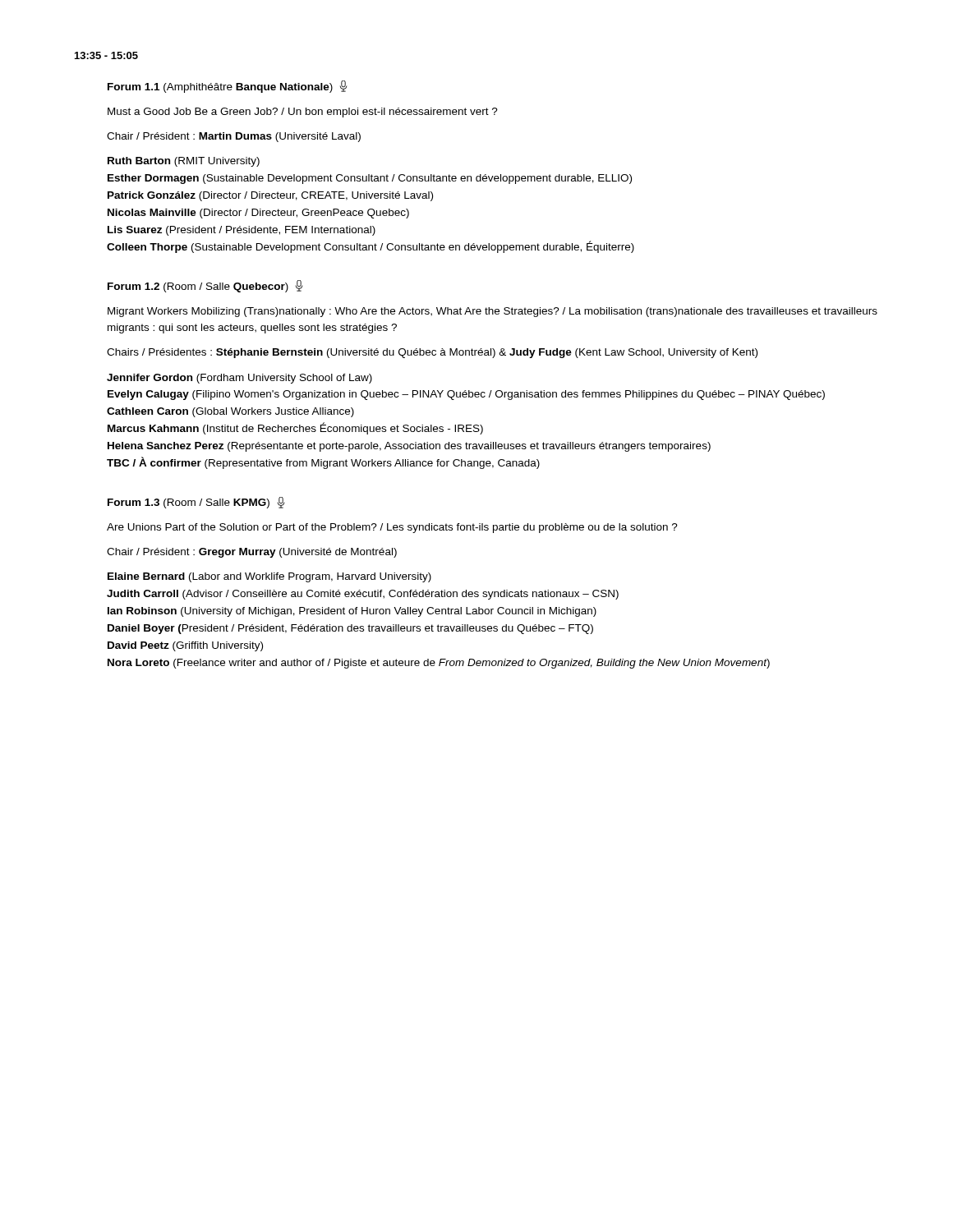Navigate to the passage starting "Migrant Workers Mobilizing"

tap(492, 319)
